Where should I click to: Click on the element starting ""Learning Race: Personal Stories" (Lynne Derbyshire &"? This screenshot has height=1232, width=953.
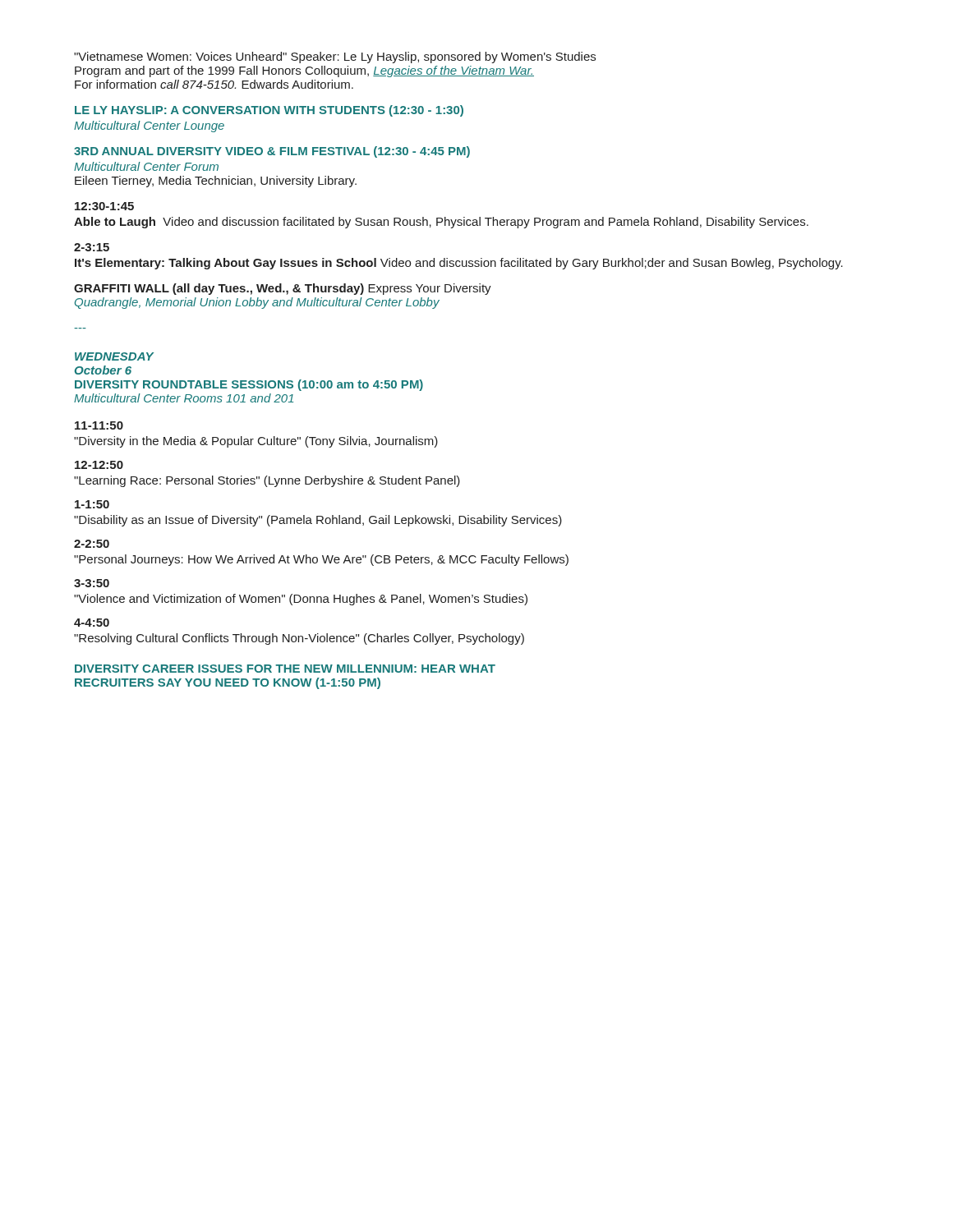tap(267, 480)
